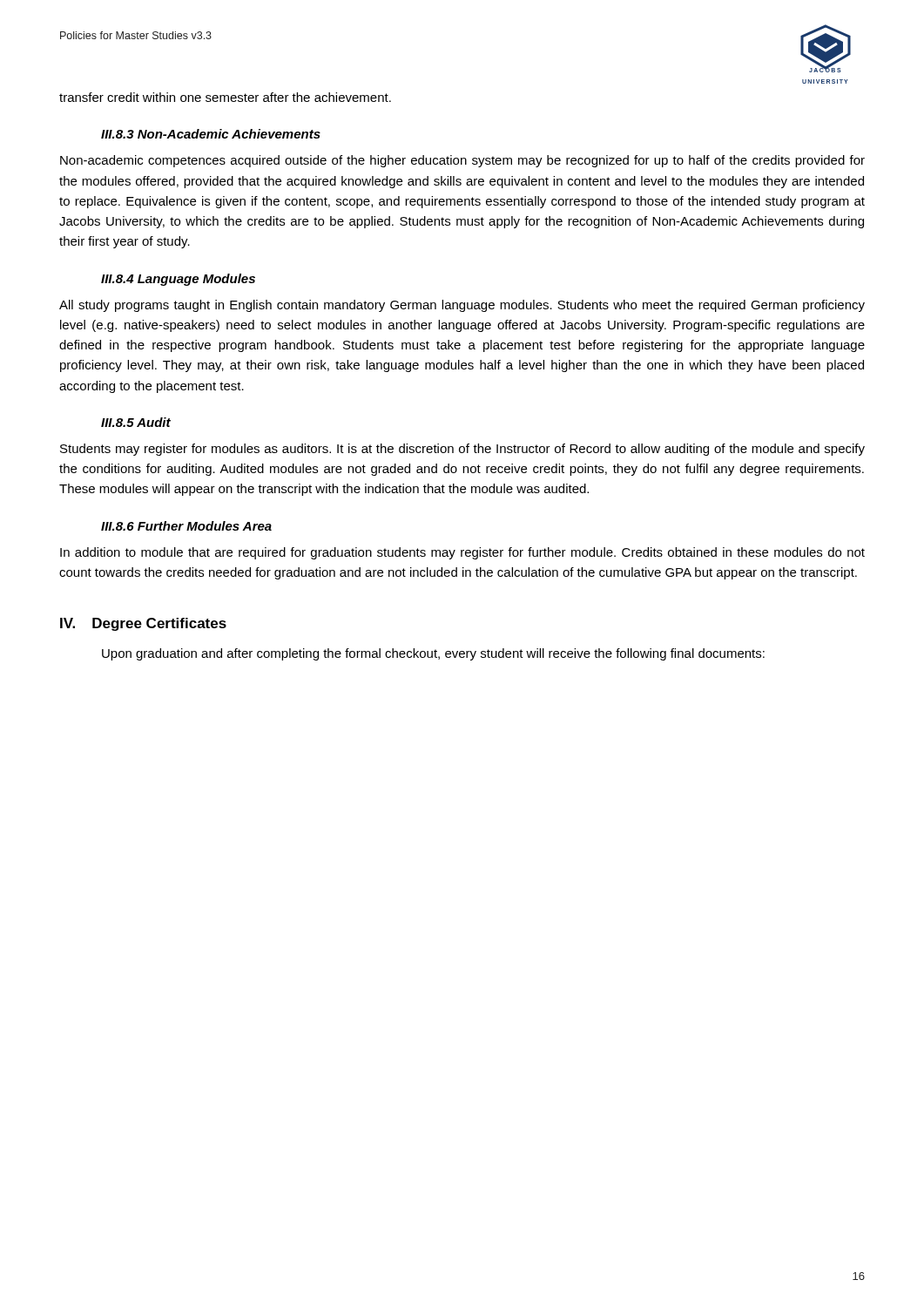Click on the region starting "Students may register for modules as auditors."
Viewport: 924px width, 1307px height.
462,468
